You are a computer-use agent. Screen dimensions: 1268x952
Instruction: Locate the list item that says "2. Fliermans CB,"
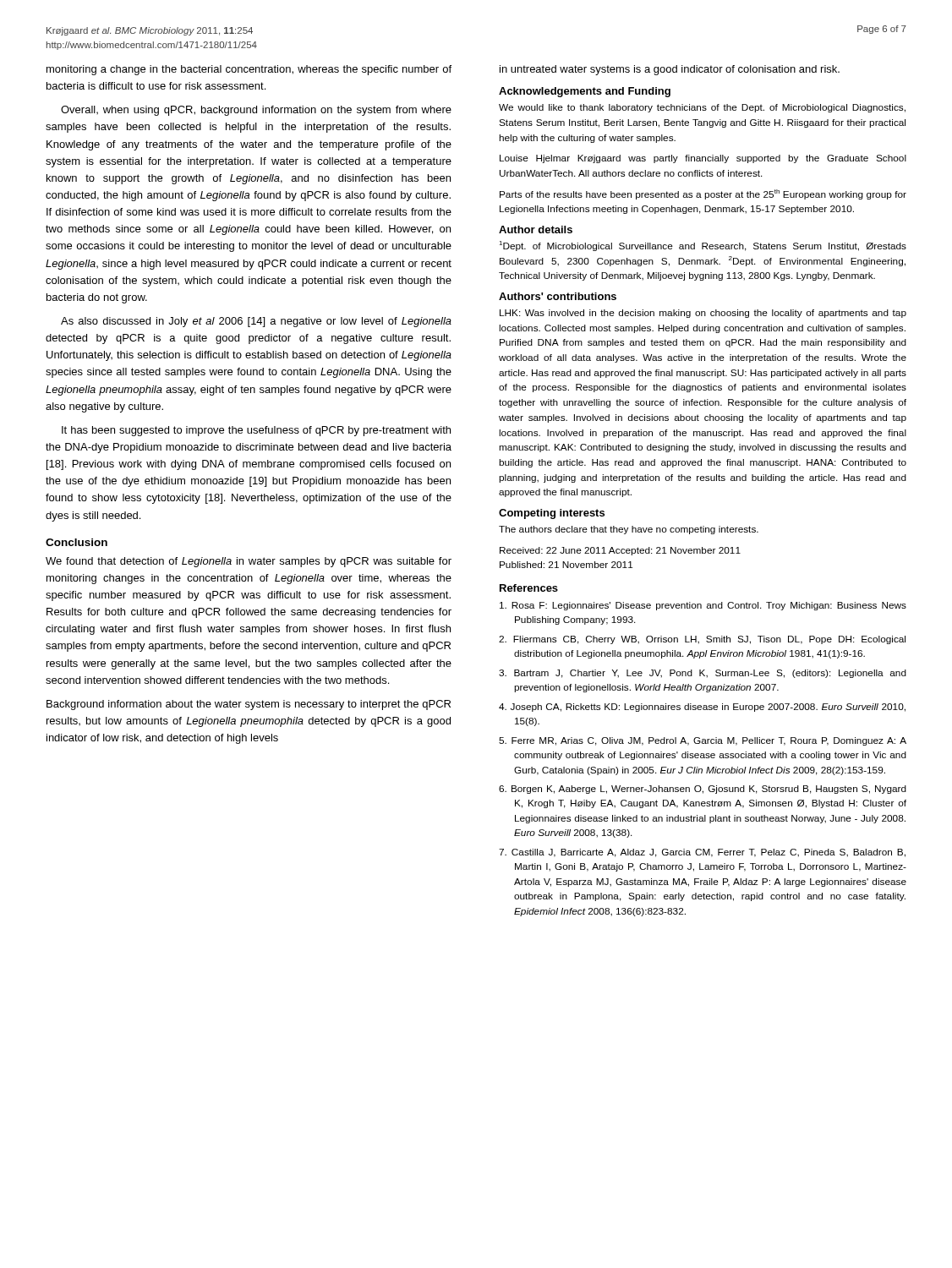point(703,646)
